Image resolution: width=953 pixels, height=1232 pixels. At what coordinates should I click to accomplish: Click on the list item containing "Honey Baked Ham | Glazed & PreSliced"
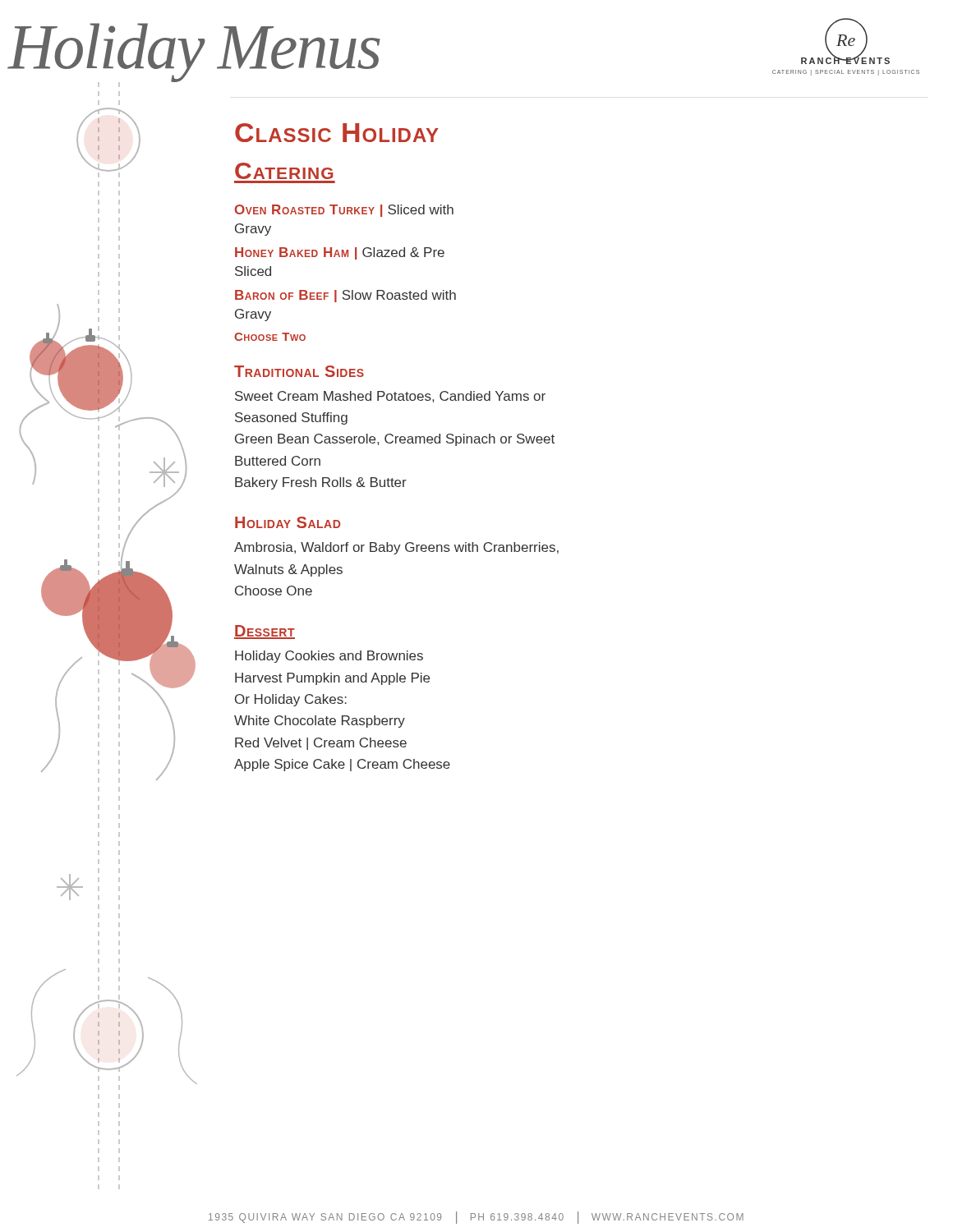(x=340, y=262)
